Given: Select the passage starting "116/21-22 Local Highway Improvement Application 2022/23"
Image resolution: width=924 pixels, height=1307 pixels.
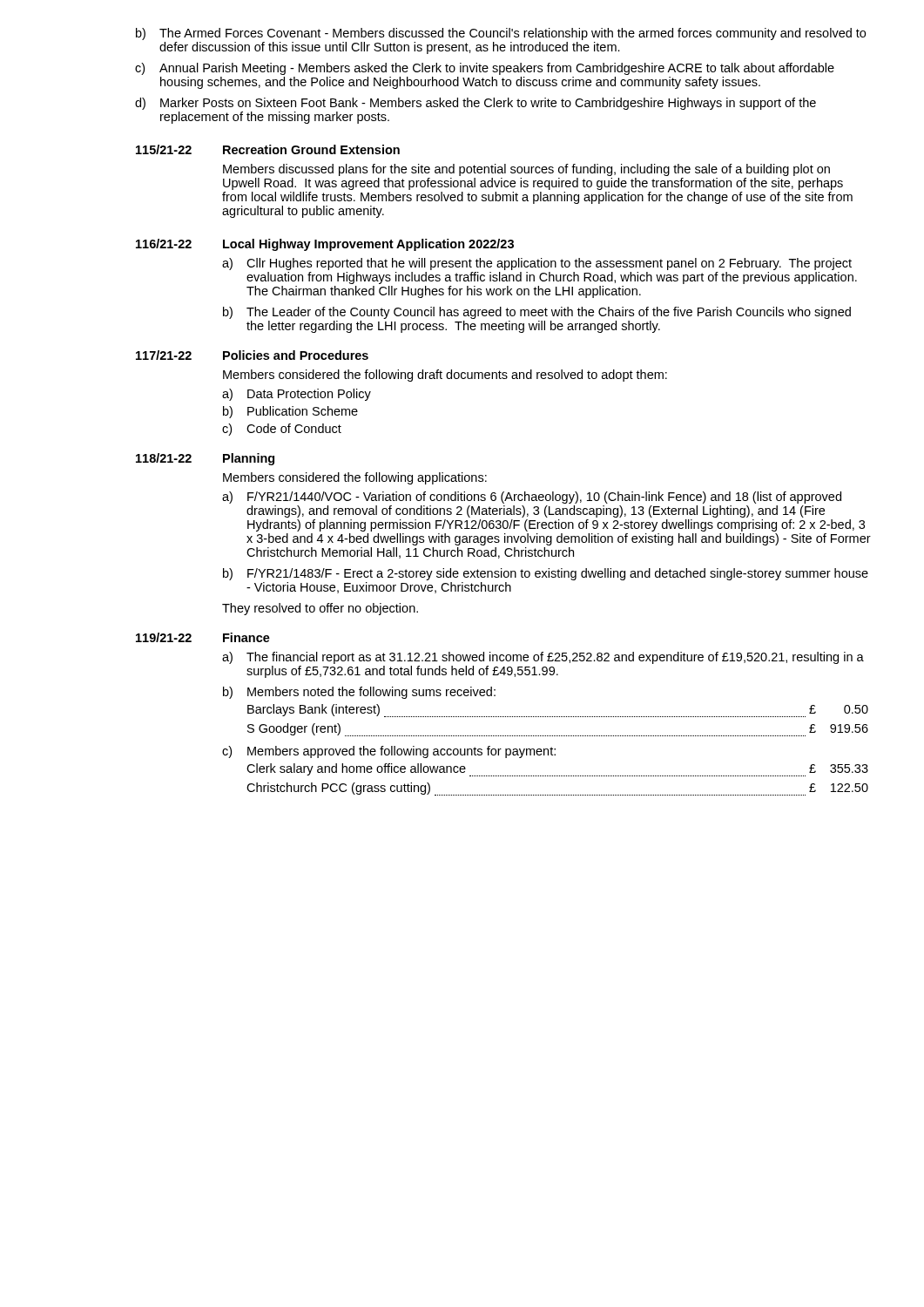Looking at the screenshot, I should pyautogui.click(x=325, y=244).
